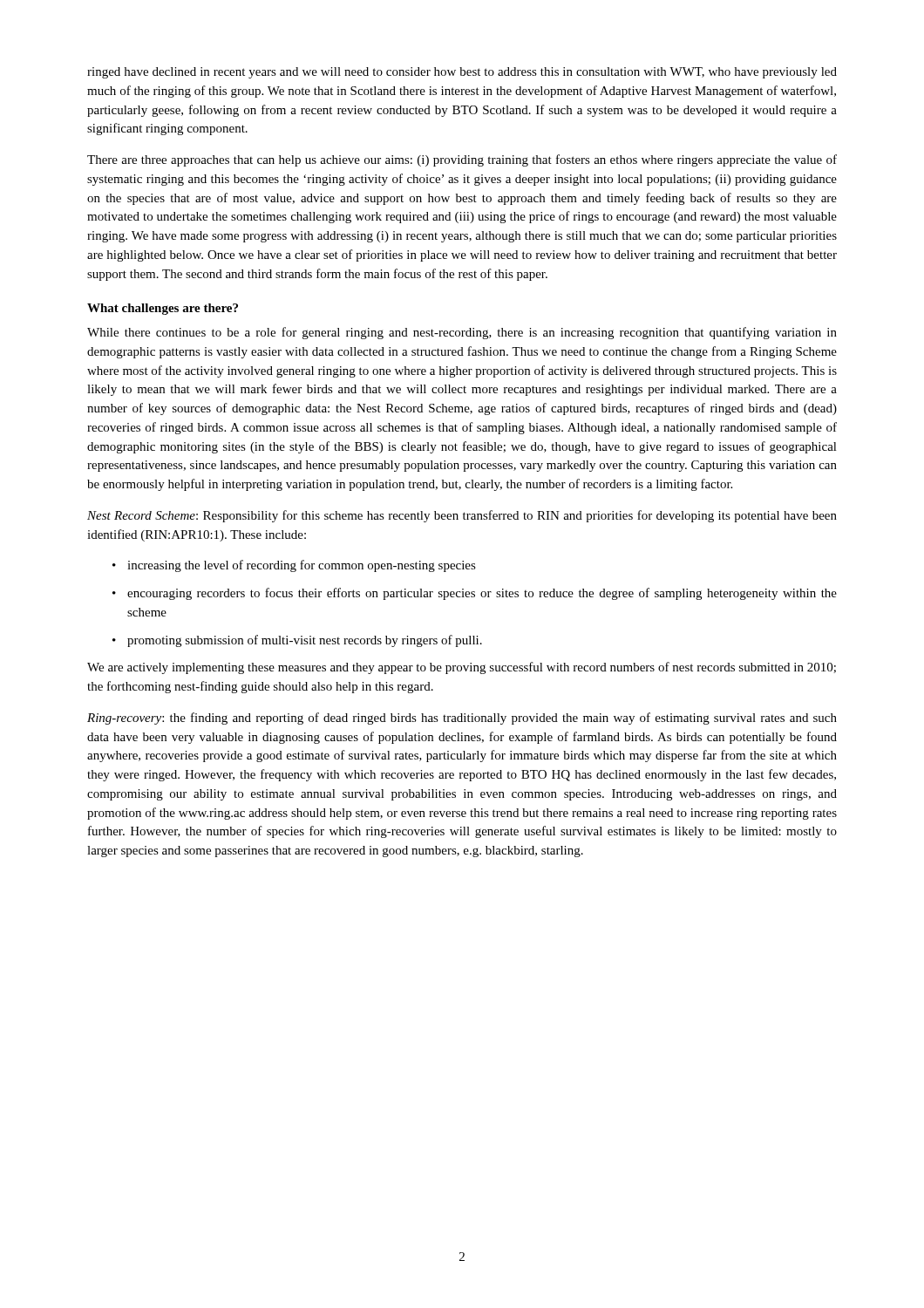Locate the block of text that opens with "promoting submission of"
The image size is (924, 1308).
click(474, 640)
